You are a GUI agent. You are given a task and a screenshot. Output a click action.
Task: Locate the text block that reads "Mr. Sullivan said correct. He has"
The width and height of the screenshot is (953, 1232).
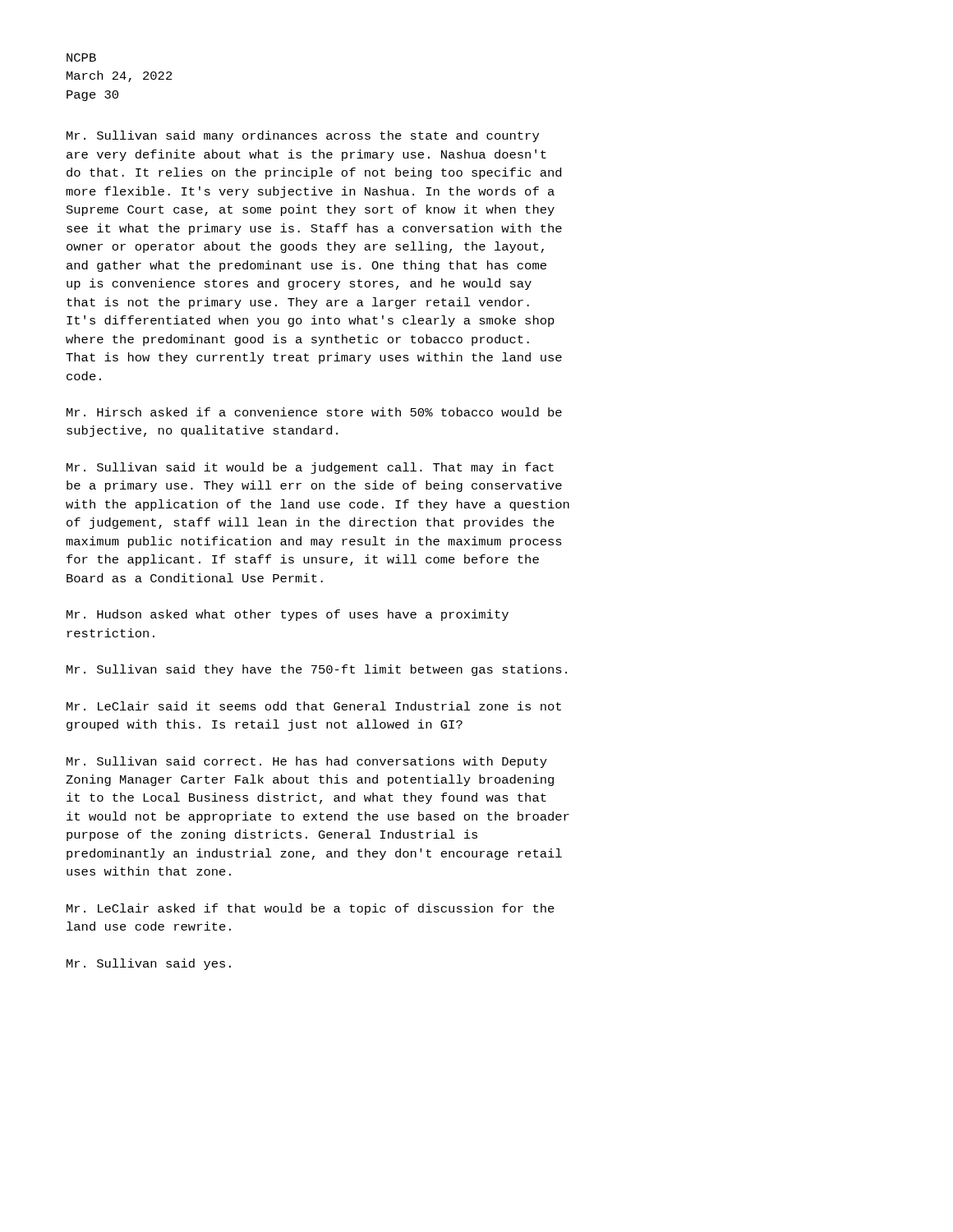tap(318, 817)
